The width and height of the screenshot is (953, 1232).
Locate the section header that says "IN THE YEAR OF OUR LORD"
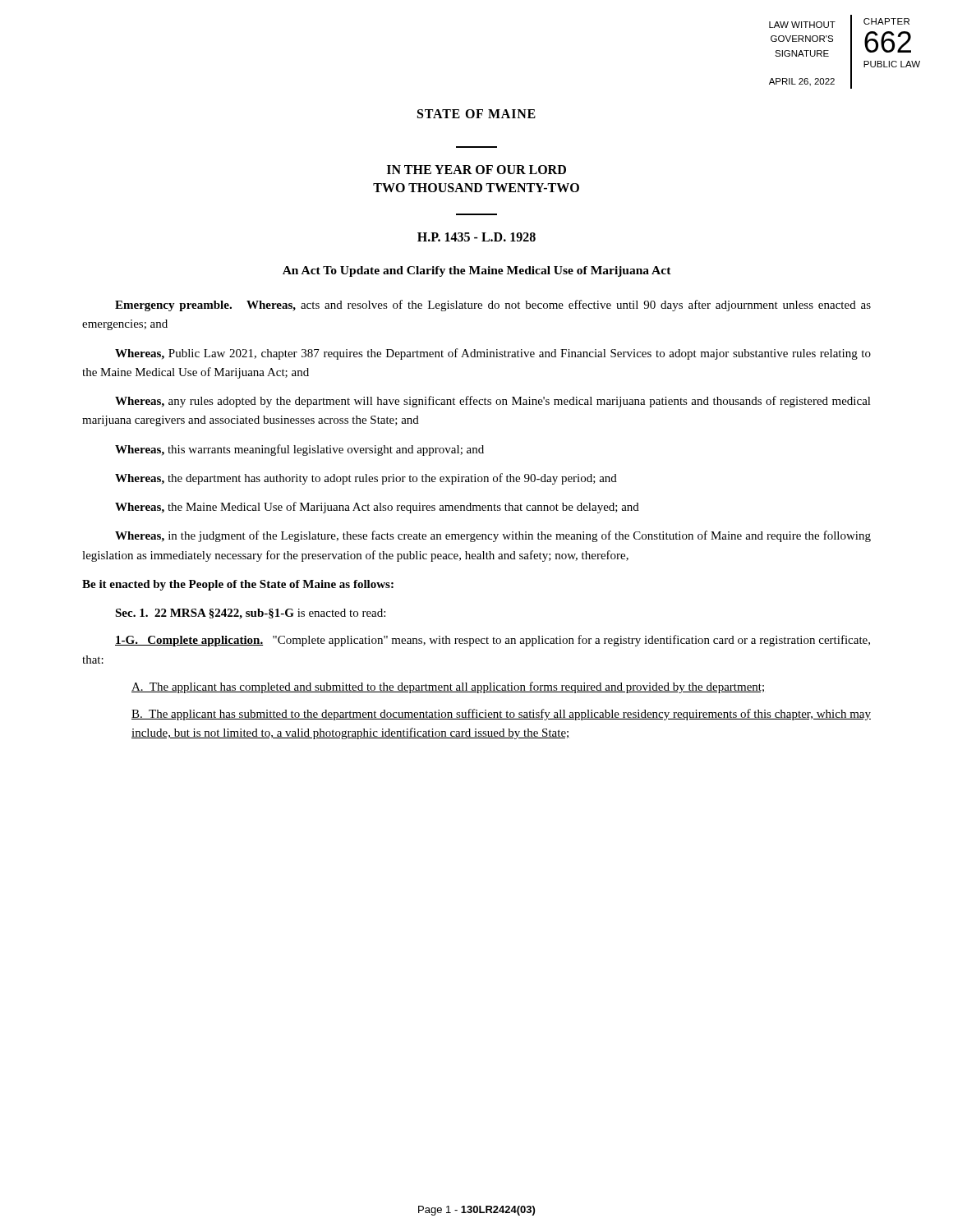coord(476,170)
